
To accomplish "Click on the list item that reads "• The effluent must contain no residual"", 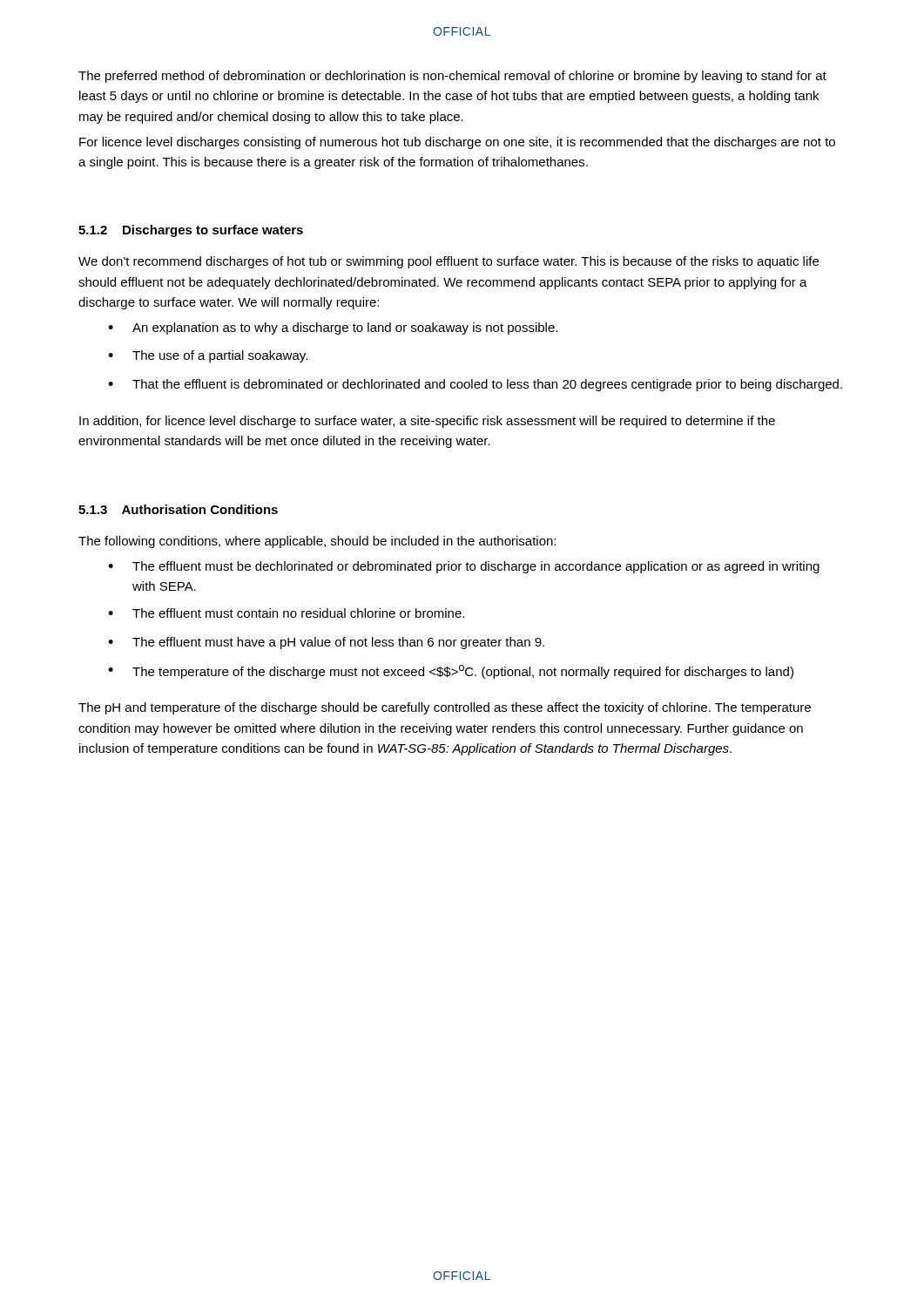I will 475,614.
